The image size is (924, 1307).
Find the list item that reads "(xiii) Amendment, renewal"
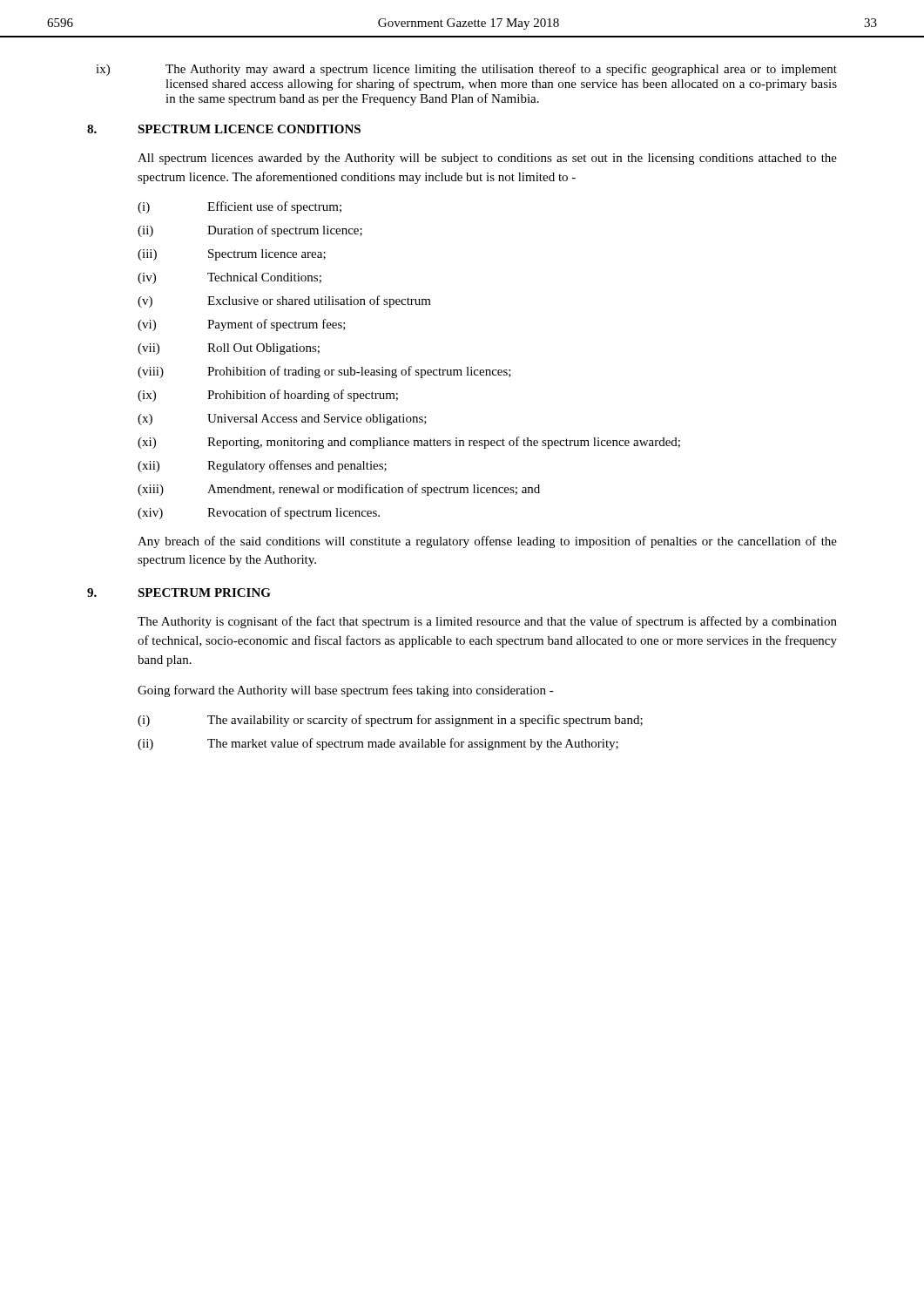pyautogui.click(x=462, y=489)
